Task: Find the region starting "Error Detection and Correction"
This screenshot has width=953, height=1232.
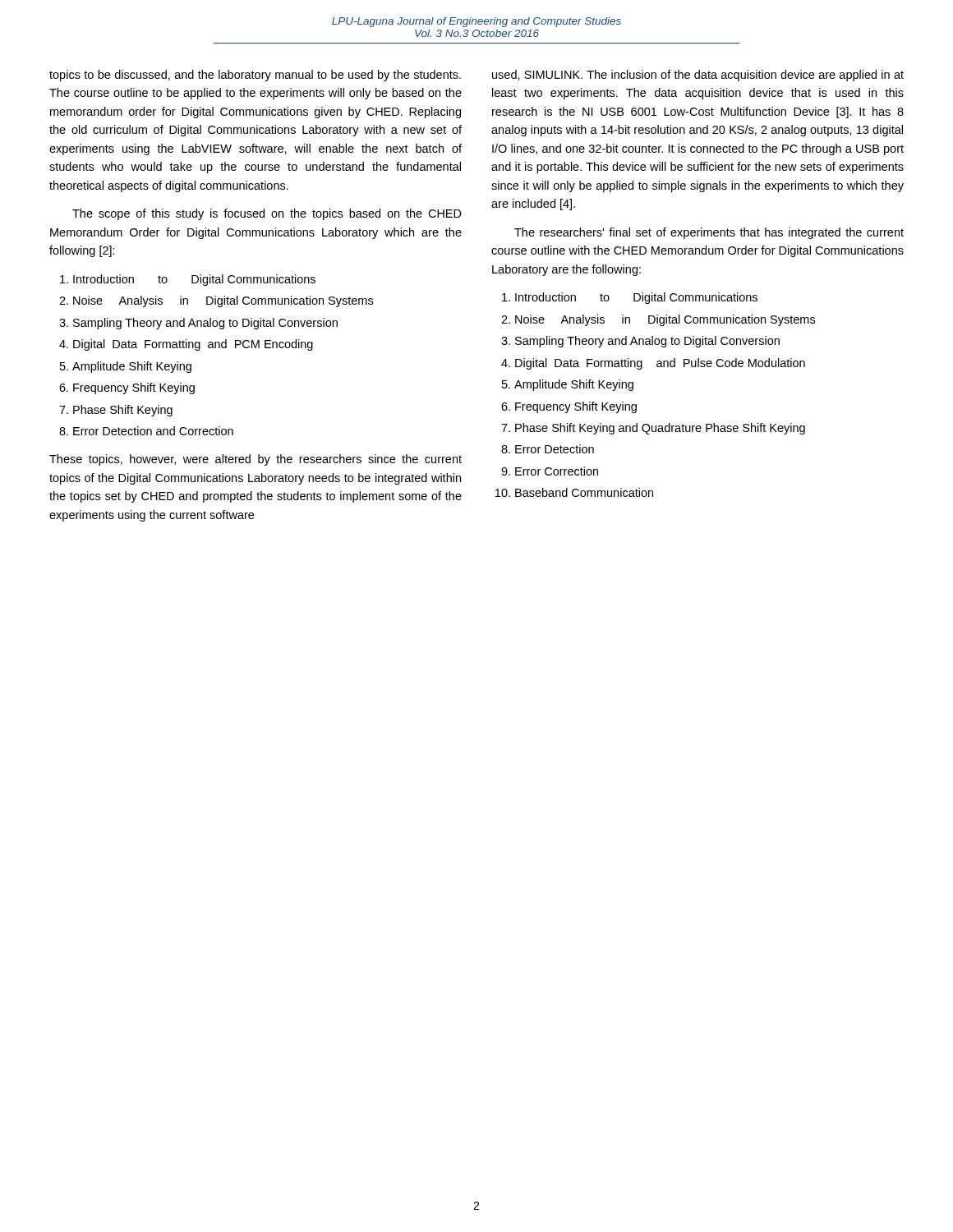Action: pos(153,431)
